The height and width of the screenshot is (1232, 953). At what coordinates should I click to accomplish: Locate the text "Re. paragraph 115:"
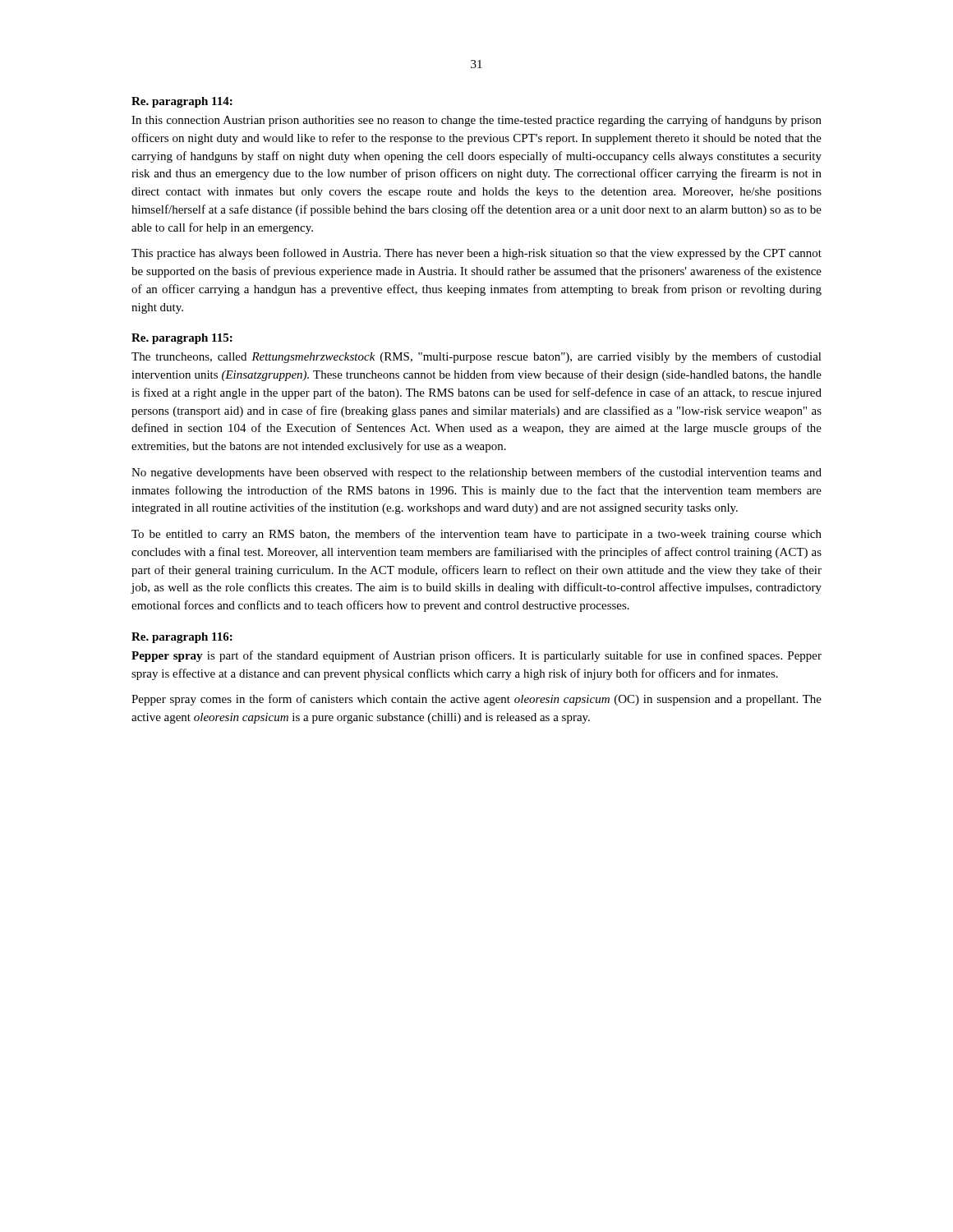click(x=182, y=338)
